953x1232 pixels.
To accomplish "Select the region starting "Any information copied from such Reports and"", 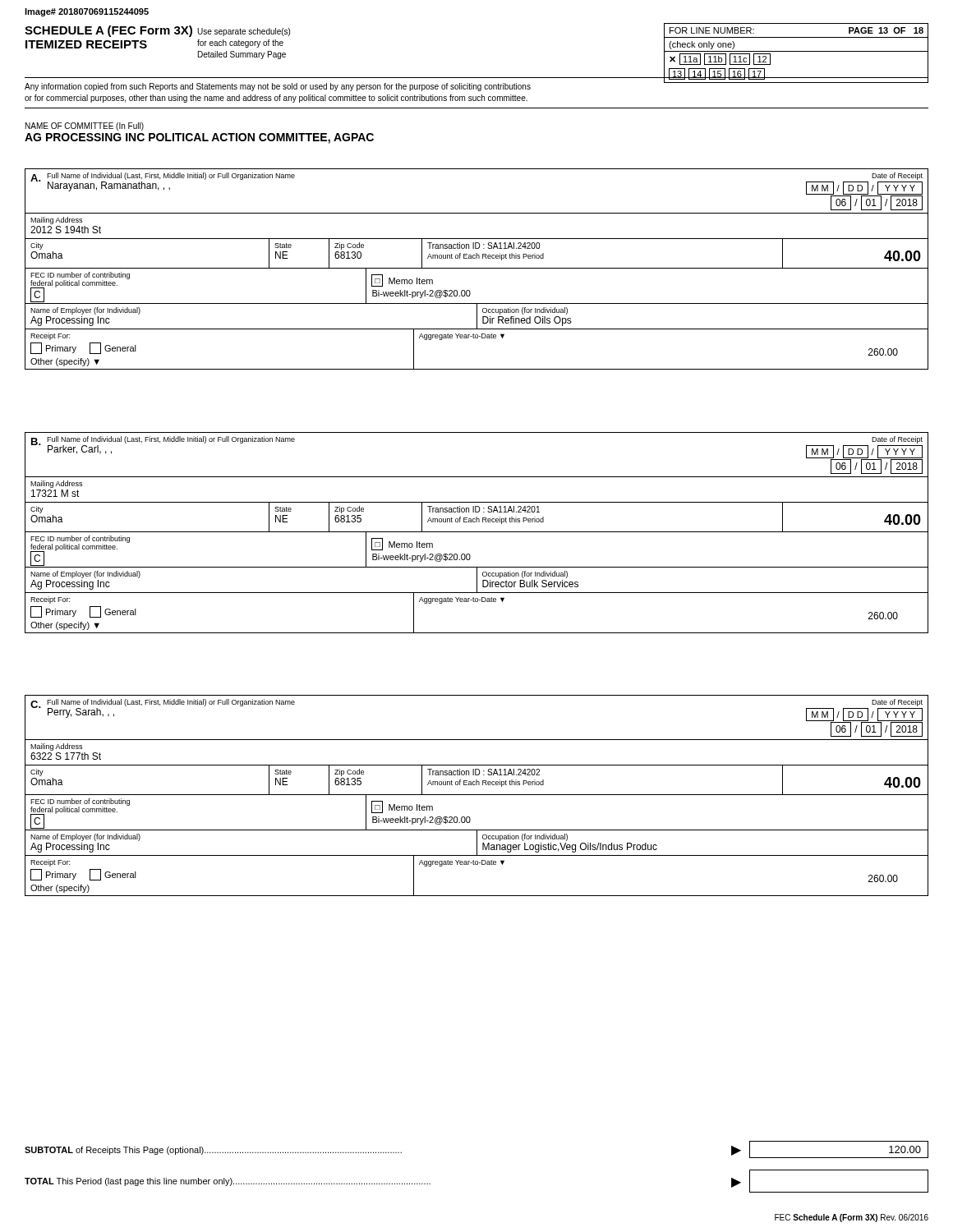I will pos(278,92).
